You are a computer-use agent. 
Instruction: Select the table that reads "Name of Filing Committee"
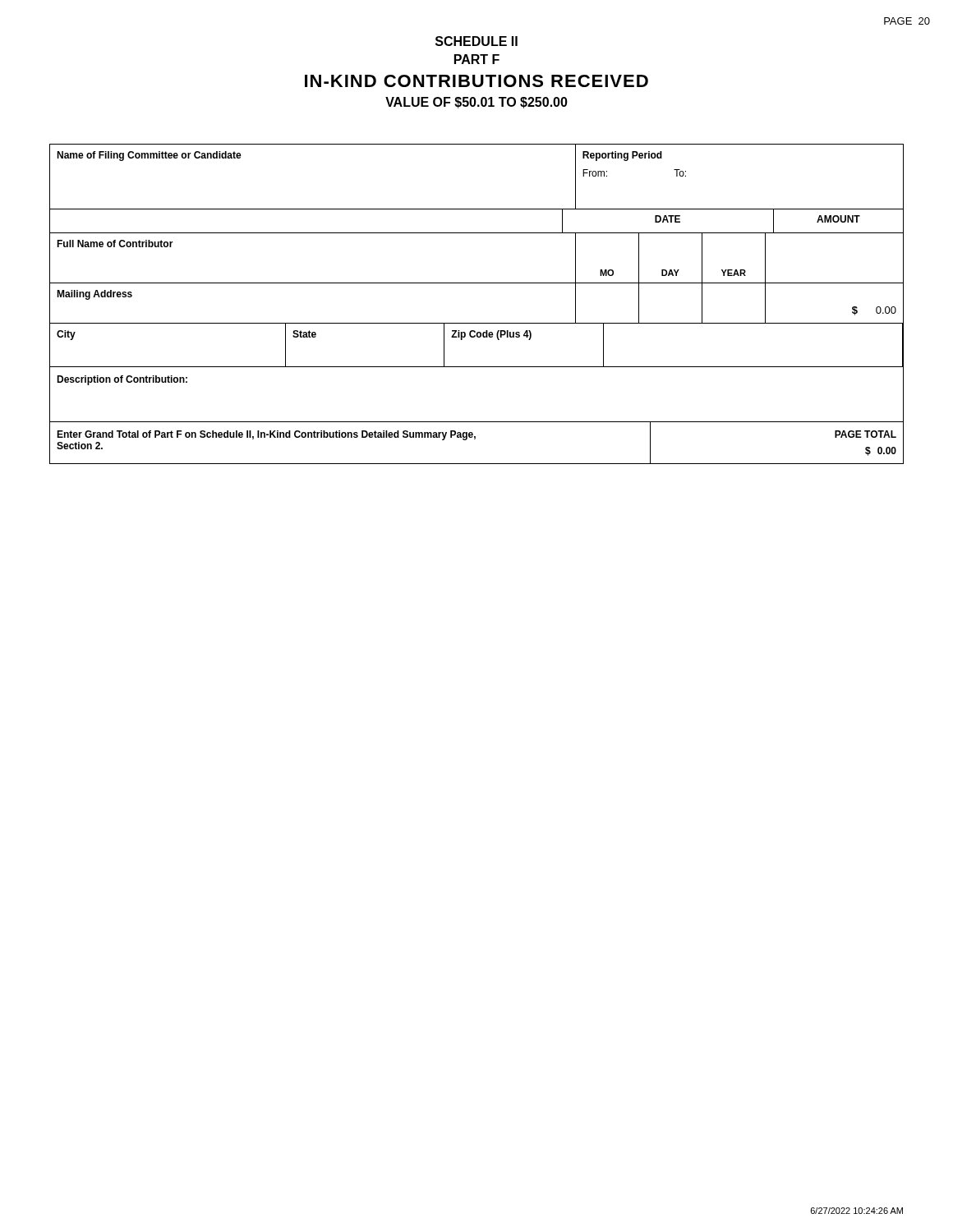click(x=476, y=304)
